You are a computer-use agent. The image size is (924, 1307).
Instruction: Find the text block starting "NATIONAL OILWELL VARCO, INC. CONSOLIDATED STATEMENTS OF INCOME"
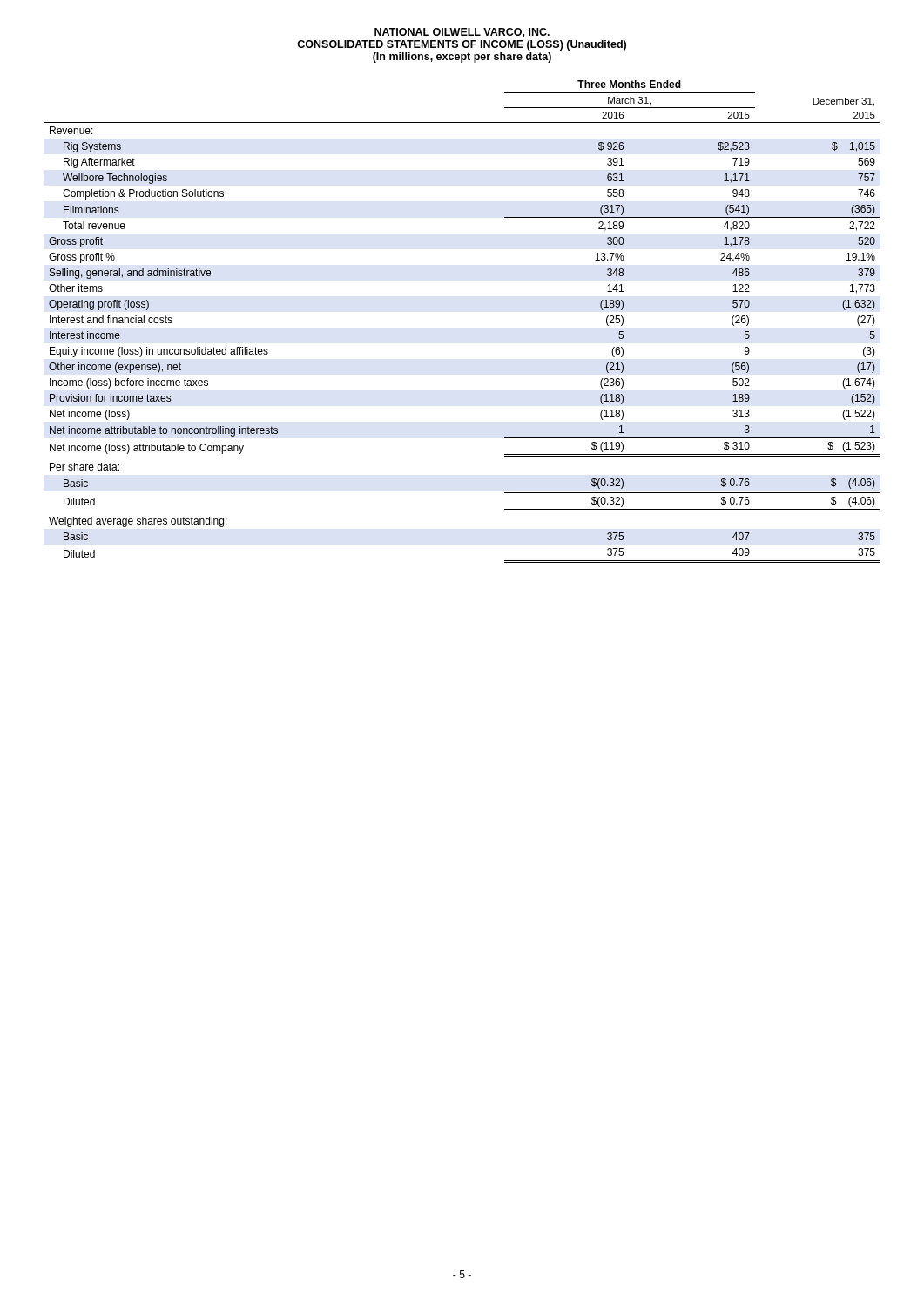(462, 44)
